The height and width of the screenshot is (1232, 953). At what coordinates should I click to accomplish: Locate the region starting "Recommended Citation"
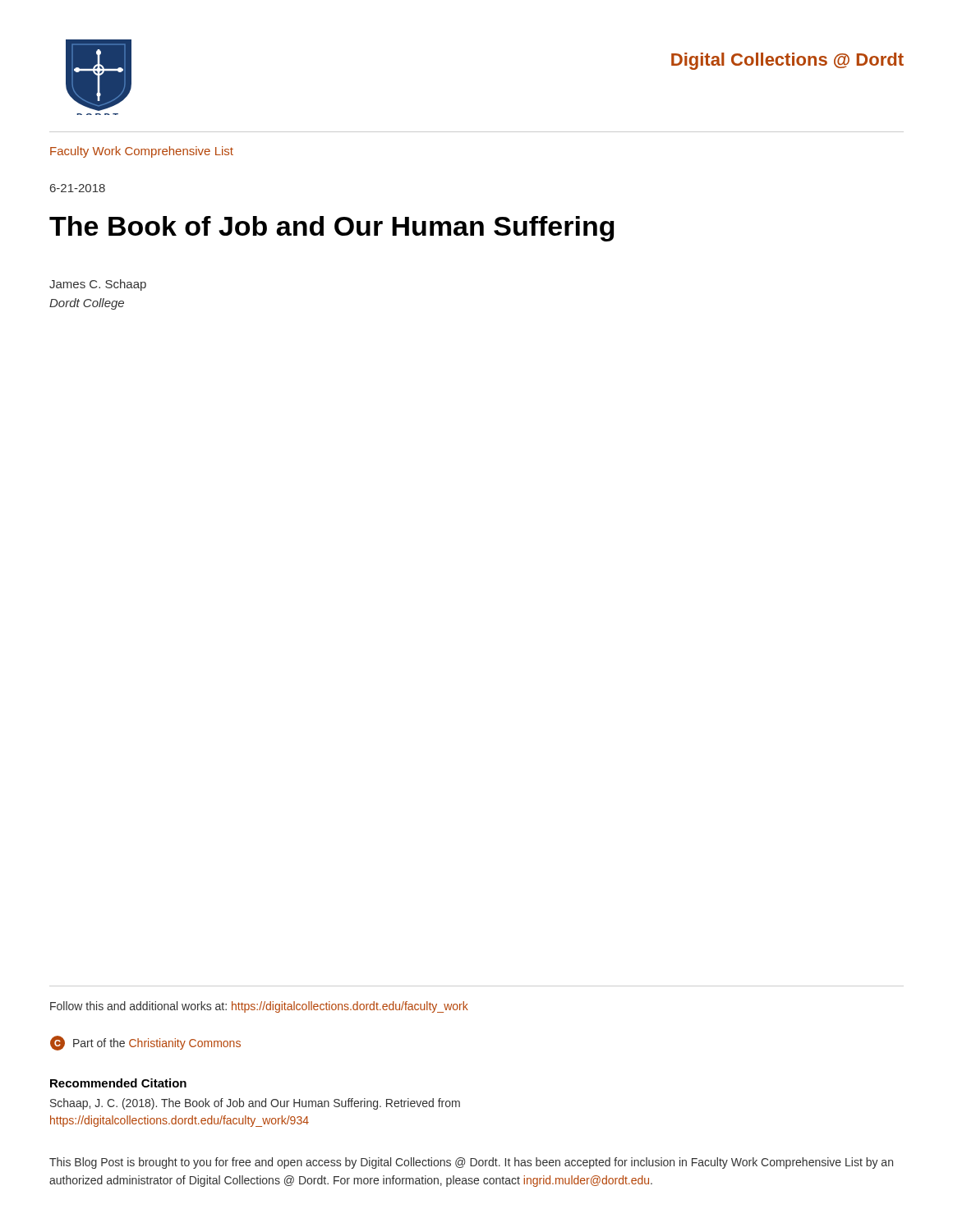point(118,1083)
